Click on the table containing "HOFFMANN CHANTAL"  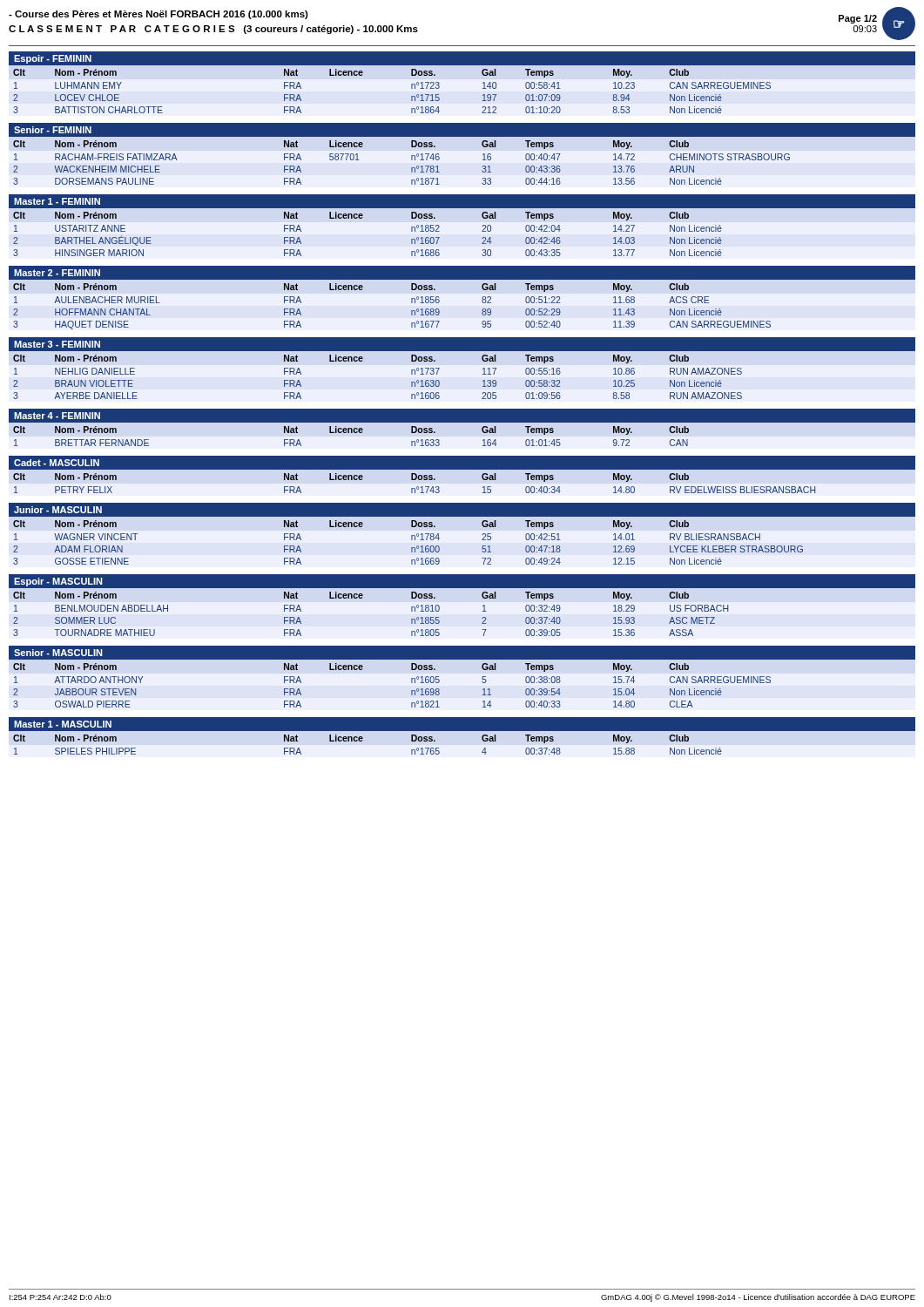tap(462, 298)
